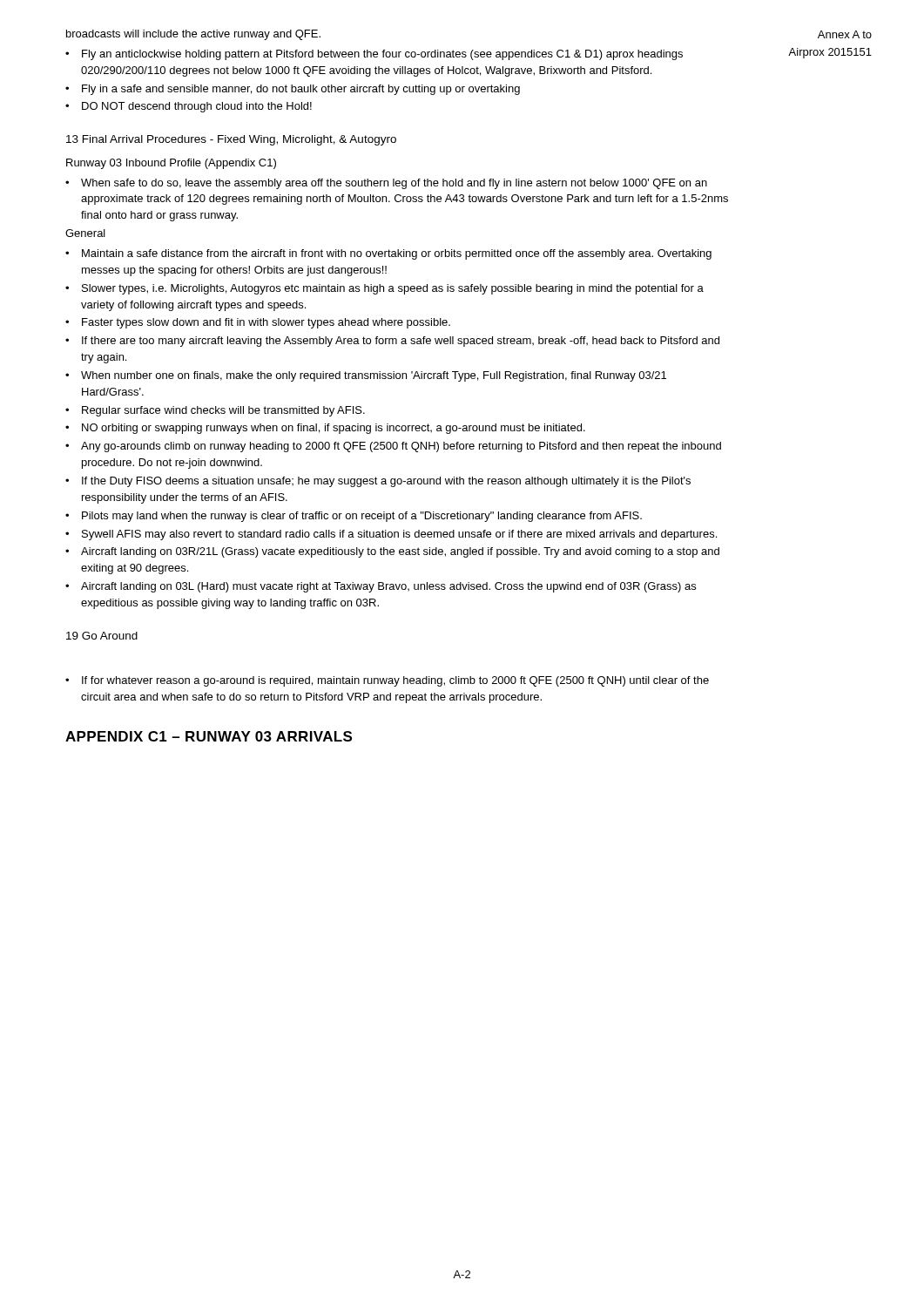Click the passage that begins "• If the Duty FISO deems a situation"
This screenshot has height=1307, width=924.
point(399,490)
